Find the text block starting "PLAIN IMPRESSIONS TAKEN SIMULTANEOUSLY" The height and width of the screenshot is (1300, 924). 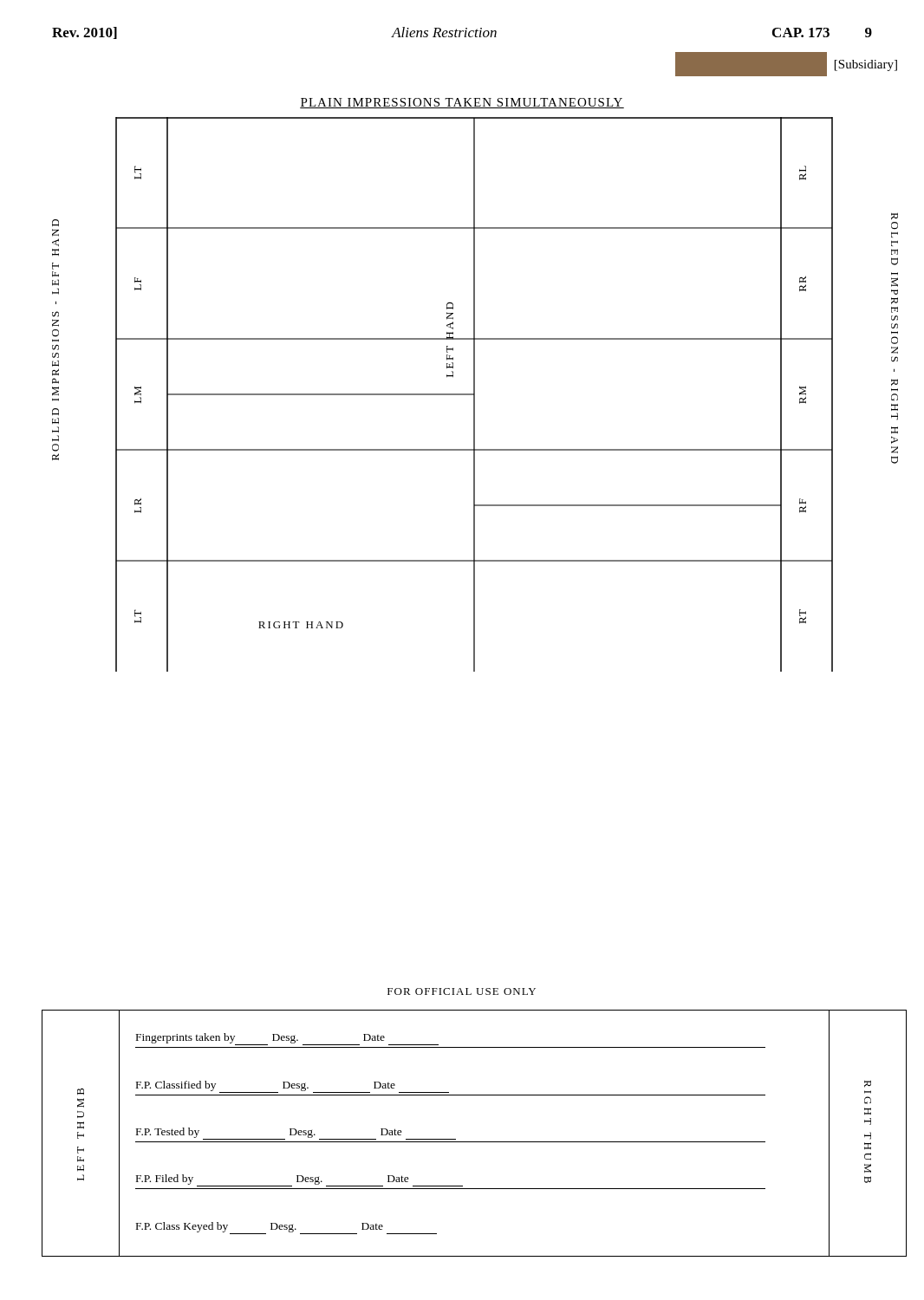tap(462, 102)
